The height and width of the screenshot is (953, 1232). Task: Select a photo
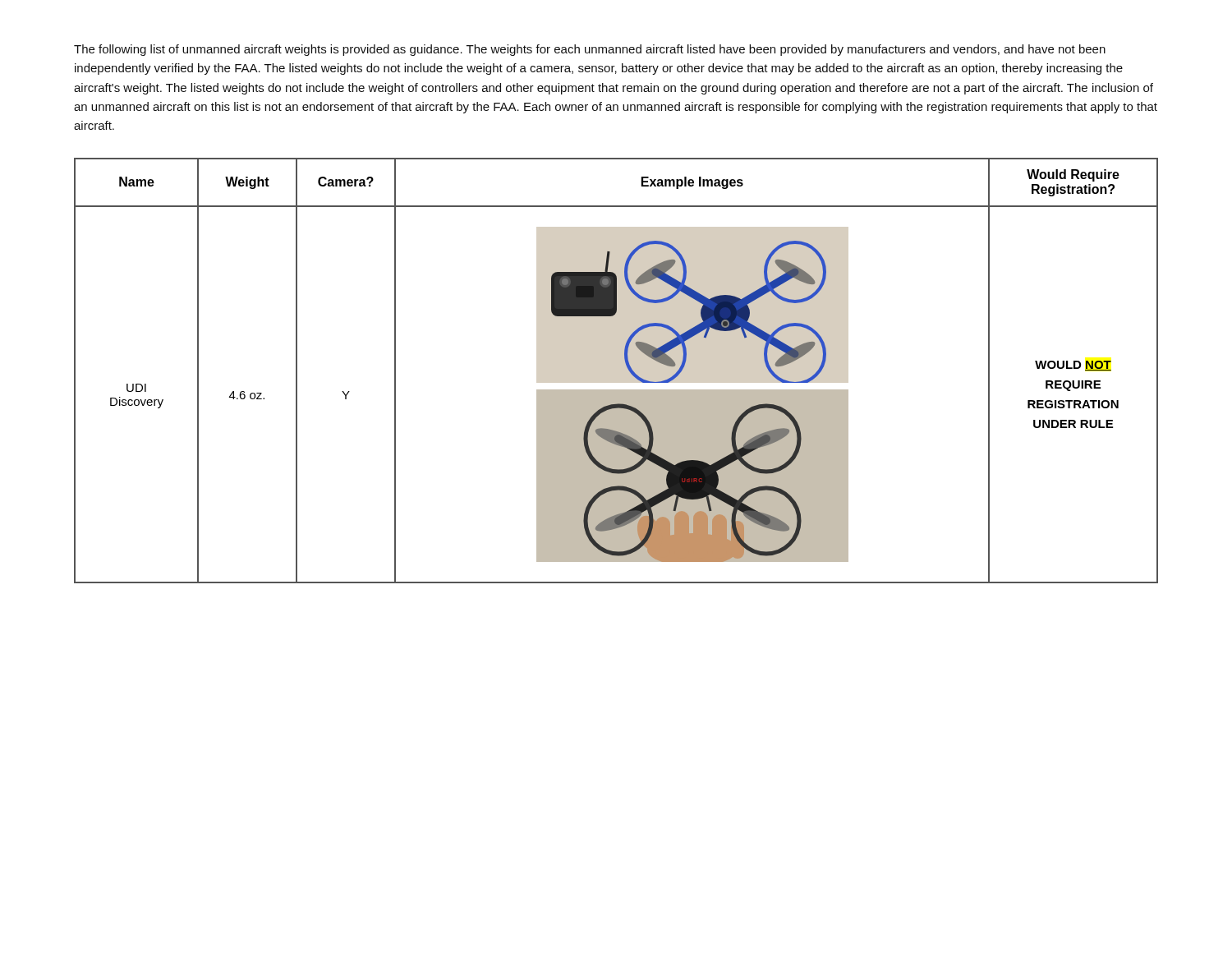[x=692, y=395]
